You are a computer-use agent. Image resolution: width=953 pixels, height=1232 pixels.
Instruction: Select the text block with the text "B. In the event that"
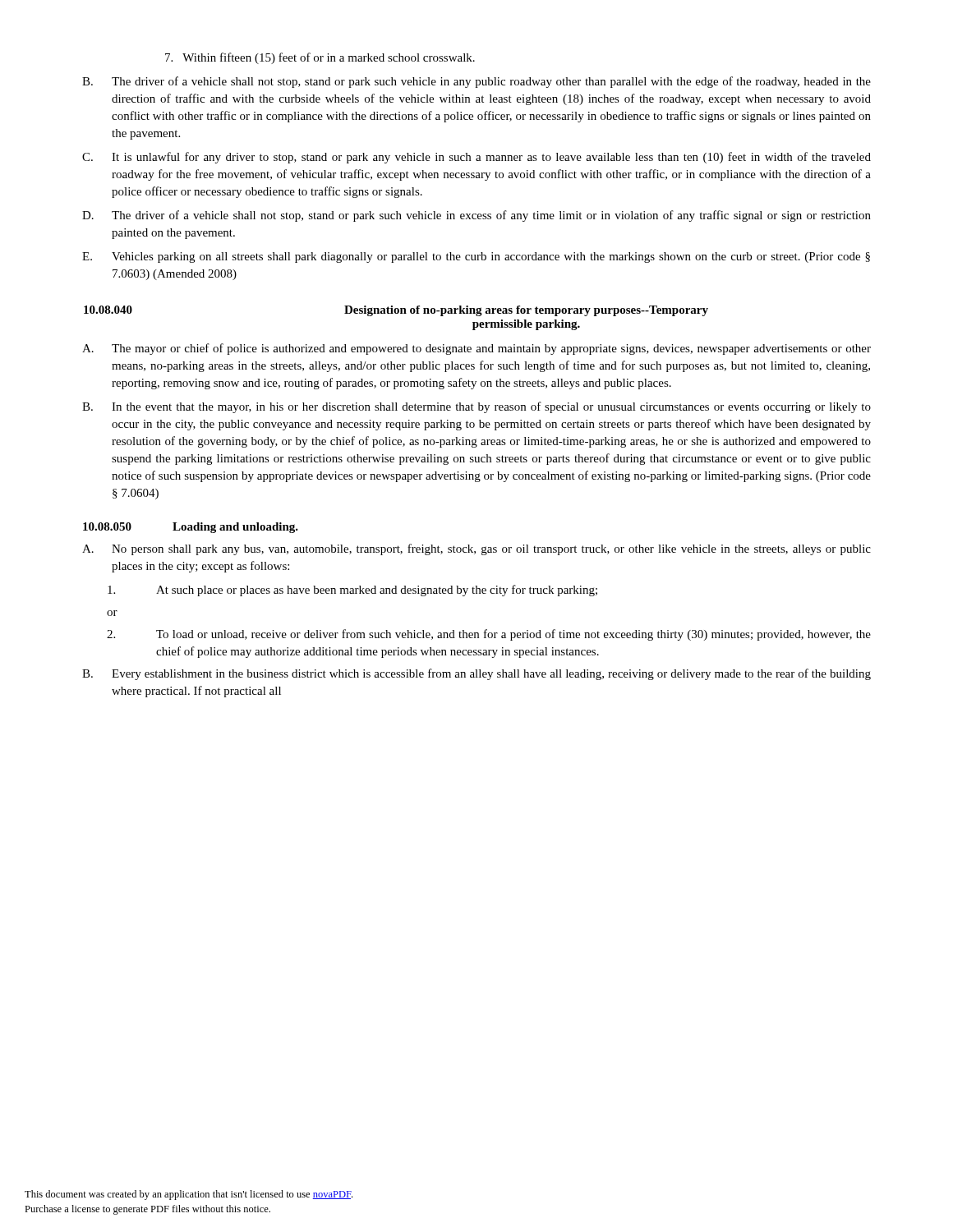(476, 450)
